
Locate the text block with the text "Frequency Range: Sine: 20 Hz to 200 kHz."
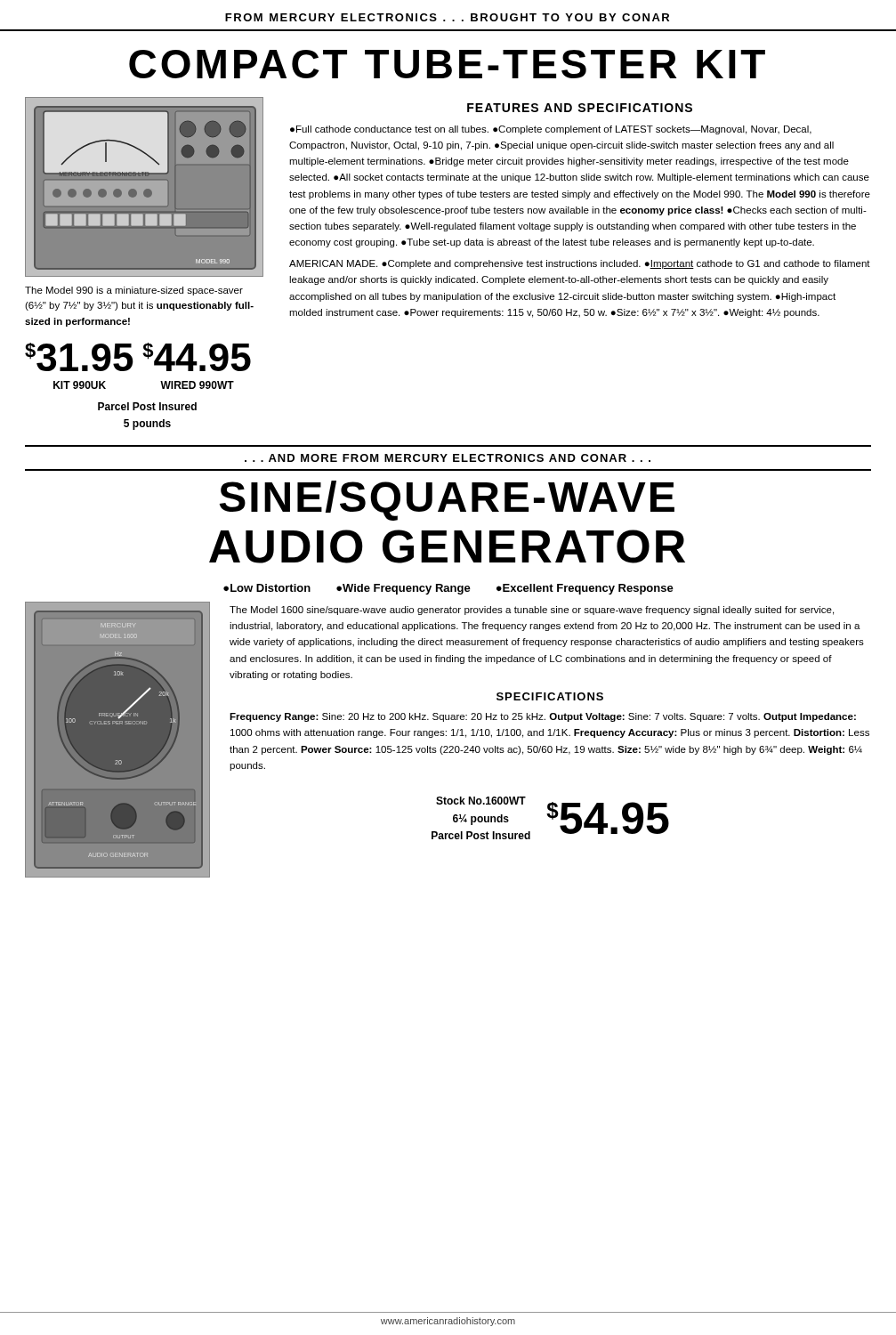pyautogui.click(x=550, y=741)
